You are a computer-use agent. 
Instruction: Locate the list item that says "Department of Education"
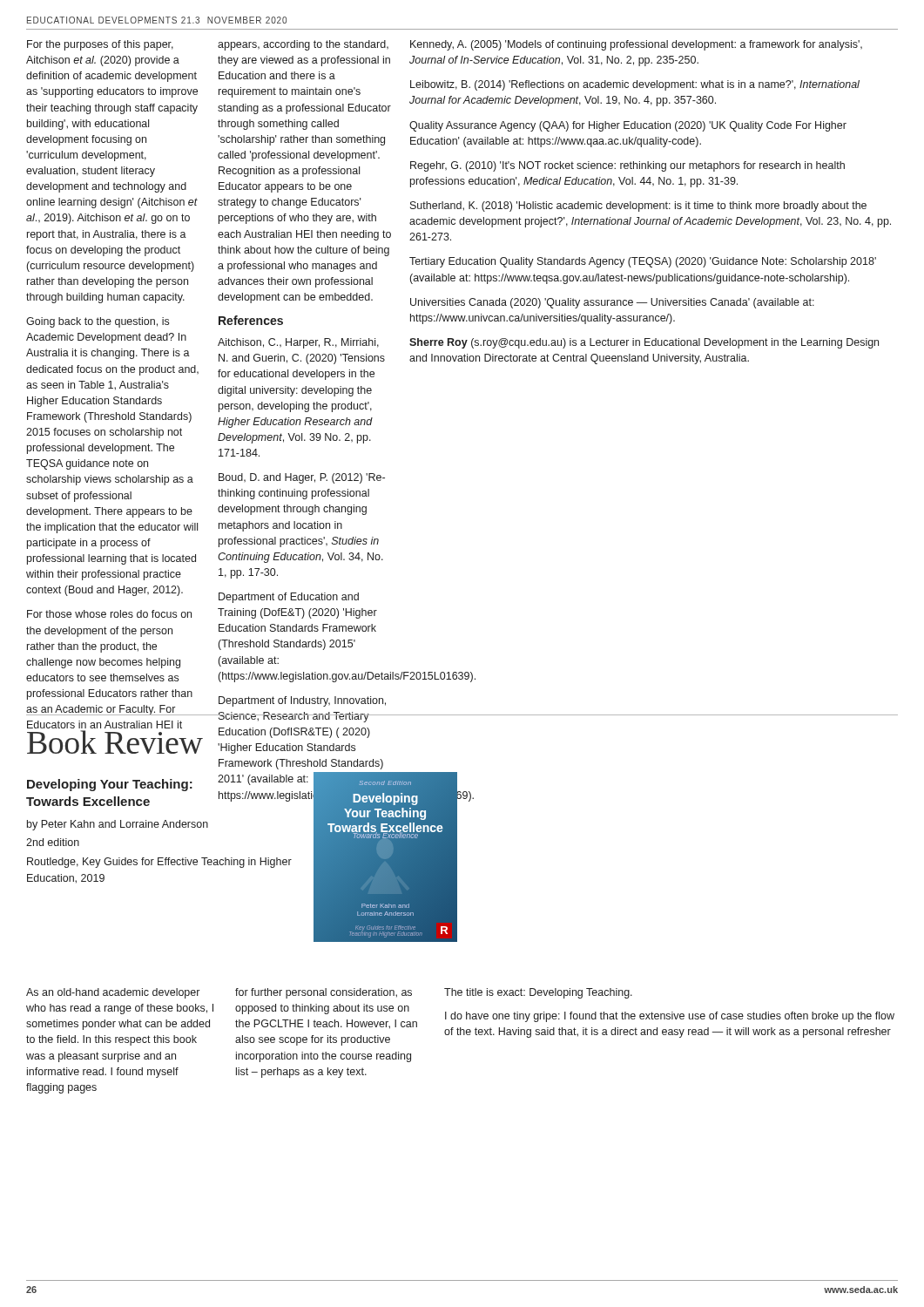tap(305, 636)
